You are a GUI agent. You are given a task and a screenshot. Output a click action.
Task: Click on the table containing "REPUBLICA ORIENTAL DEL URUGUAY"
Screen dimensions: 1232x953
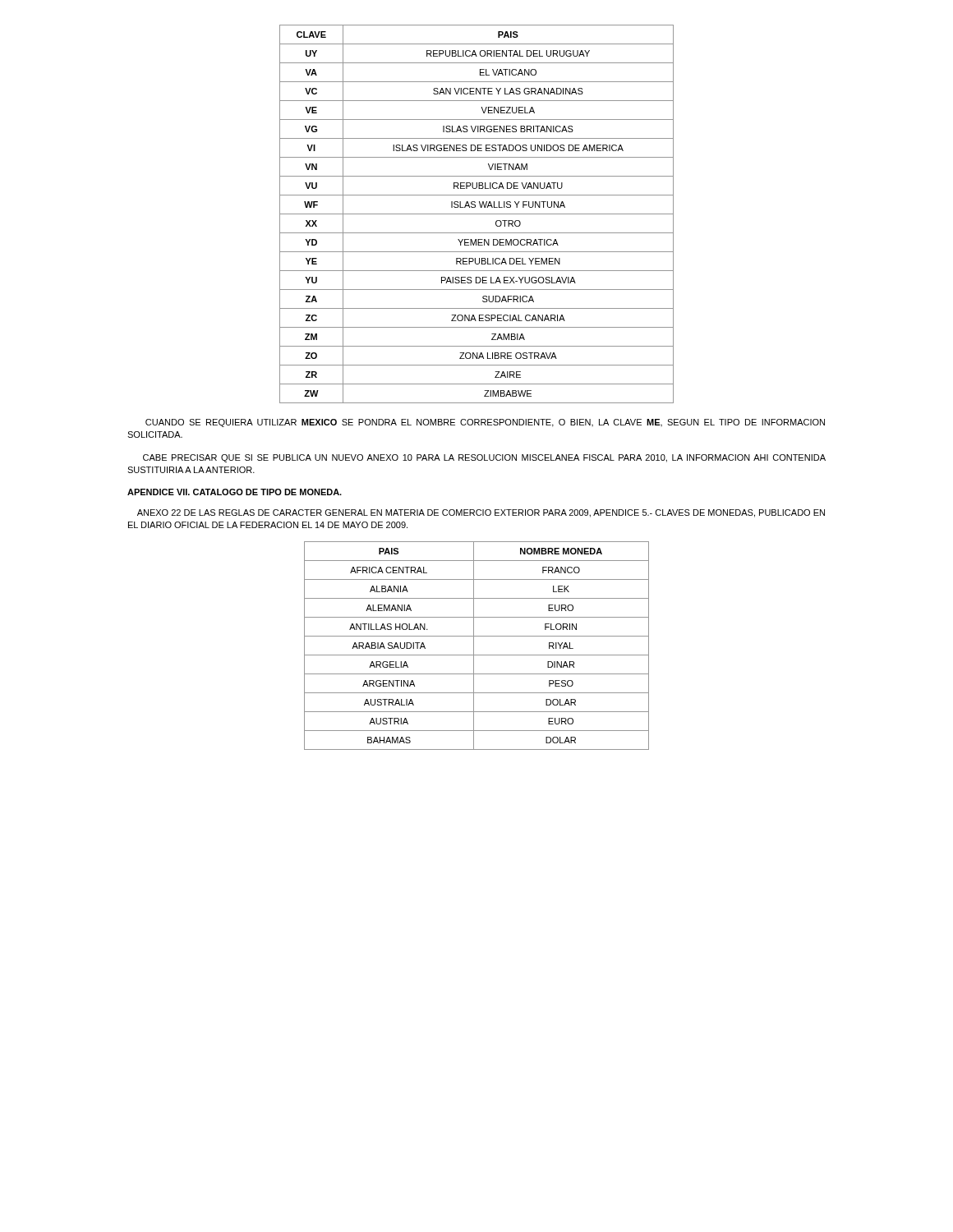[476, 214]
